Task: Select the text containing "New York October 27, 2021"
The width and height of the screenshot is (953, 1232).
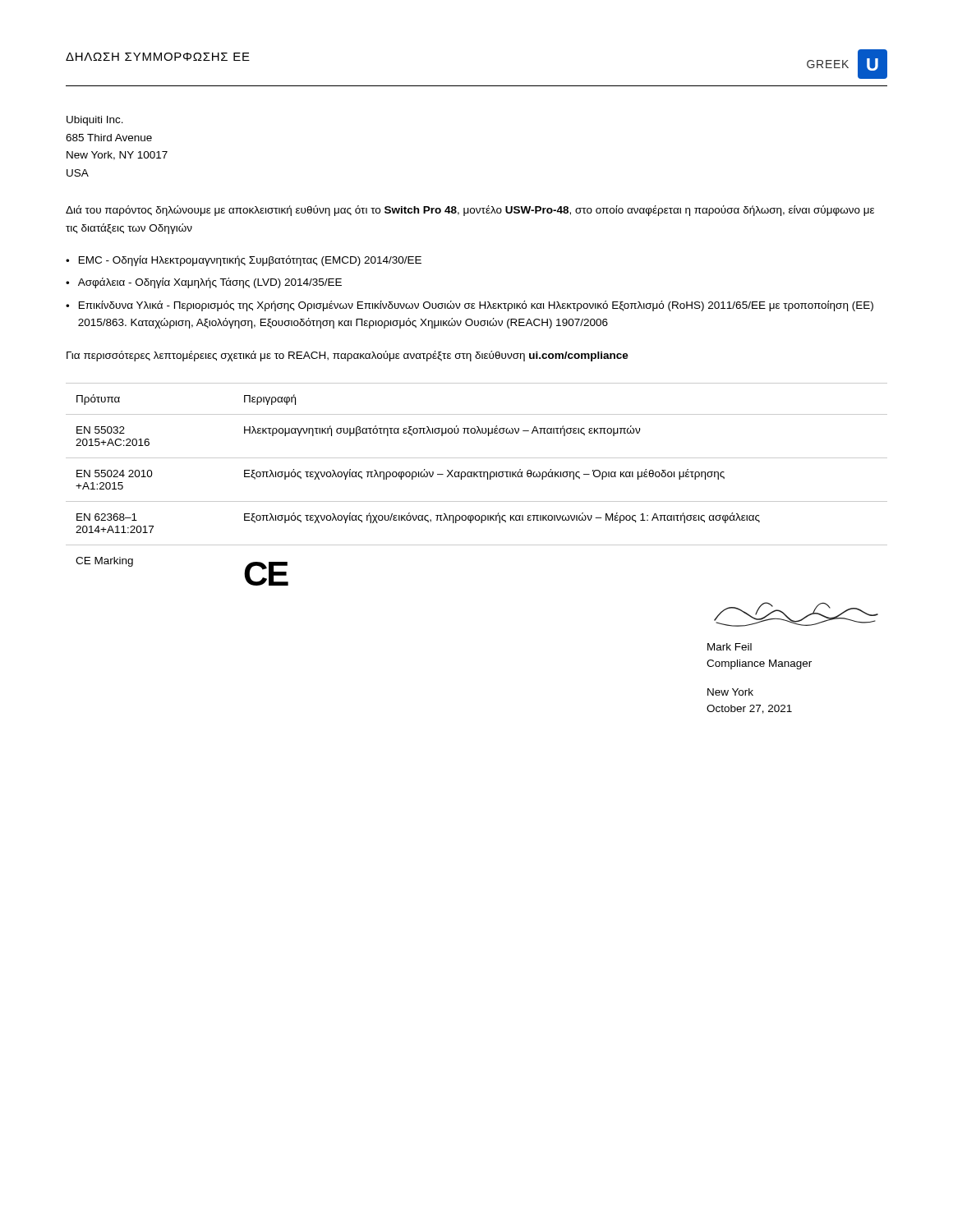Action: tap(749, 700)
